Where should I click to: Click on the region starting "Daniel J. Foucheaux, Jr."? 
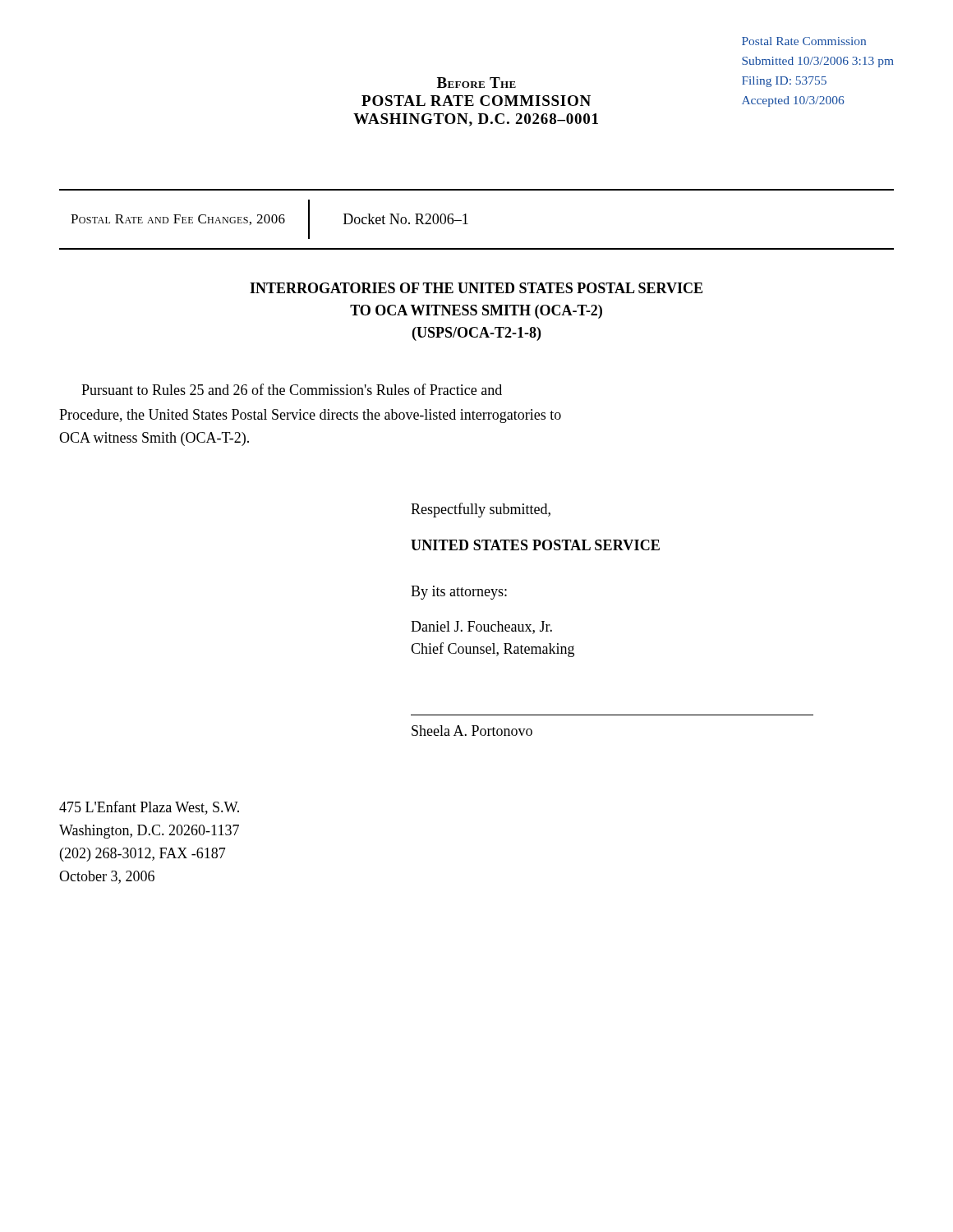tap(493, 638)
